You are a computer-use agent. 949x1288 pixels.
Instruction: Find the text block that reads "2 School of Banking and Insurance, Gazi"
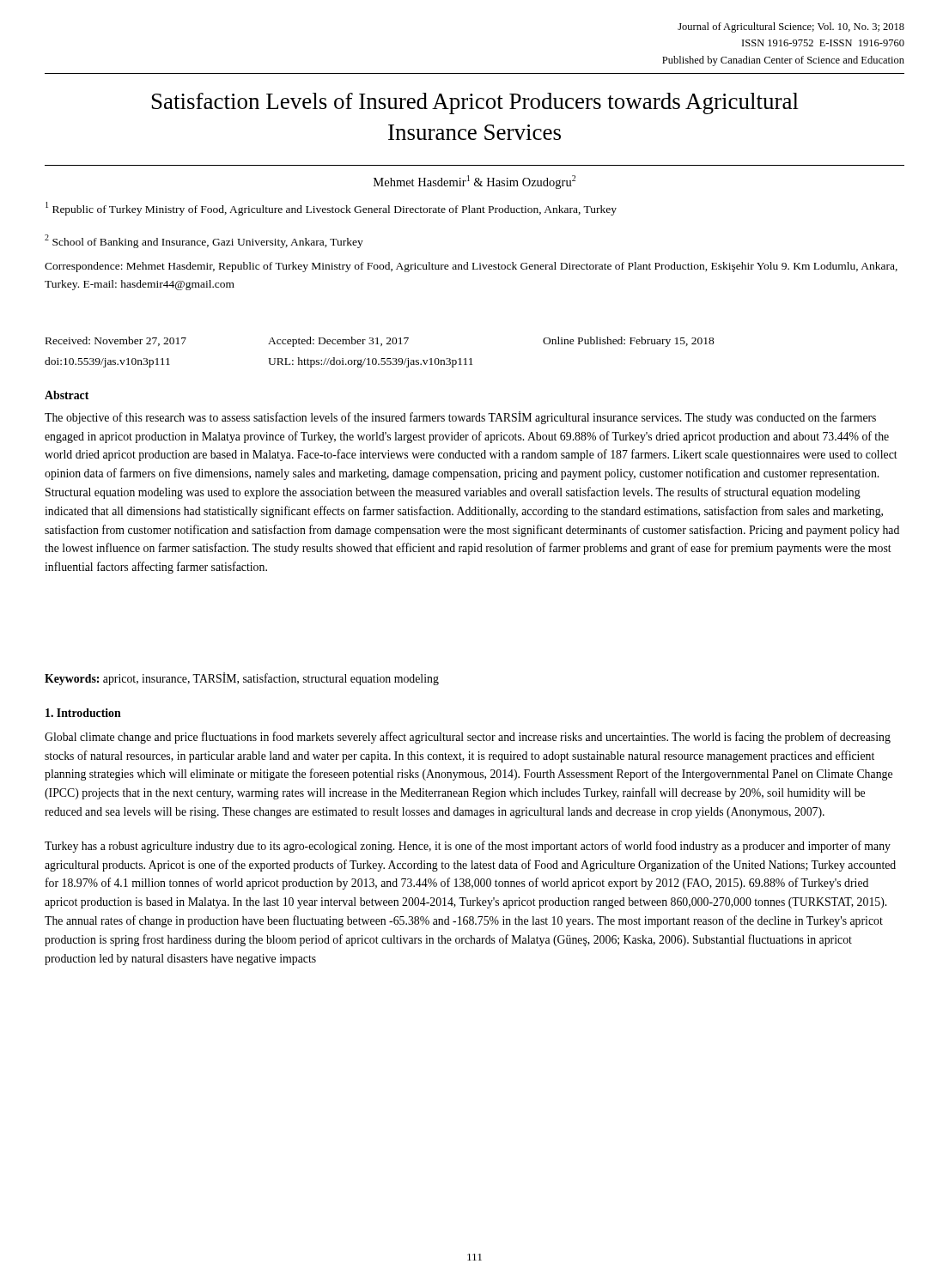(204, 240)
